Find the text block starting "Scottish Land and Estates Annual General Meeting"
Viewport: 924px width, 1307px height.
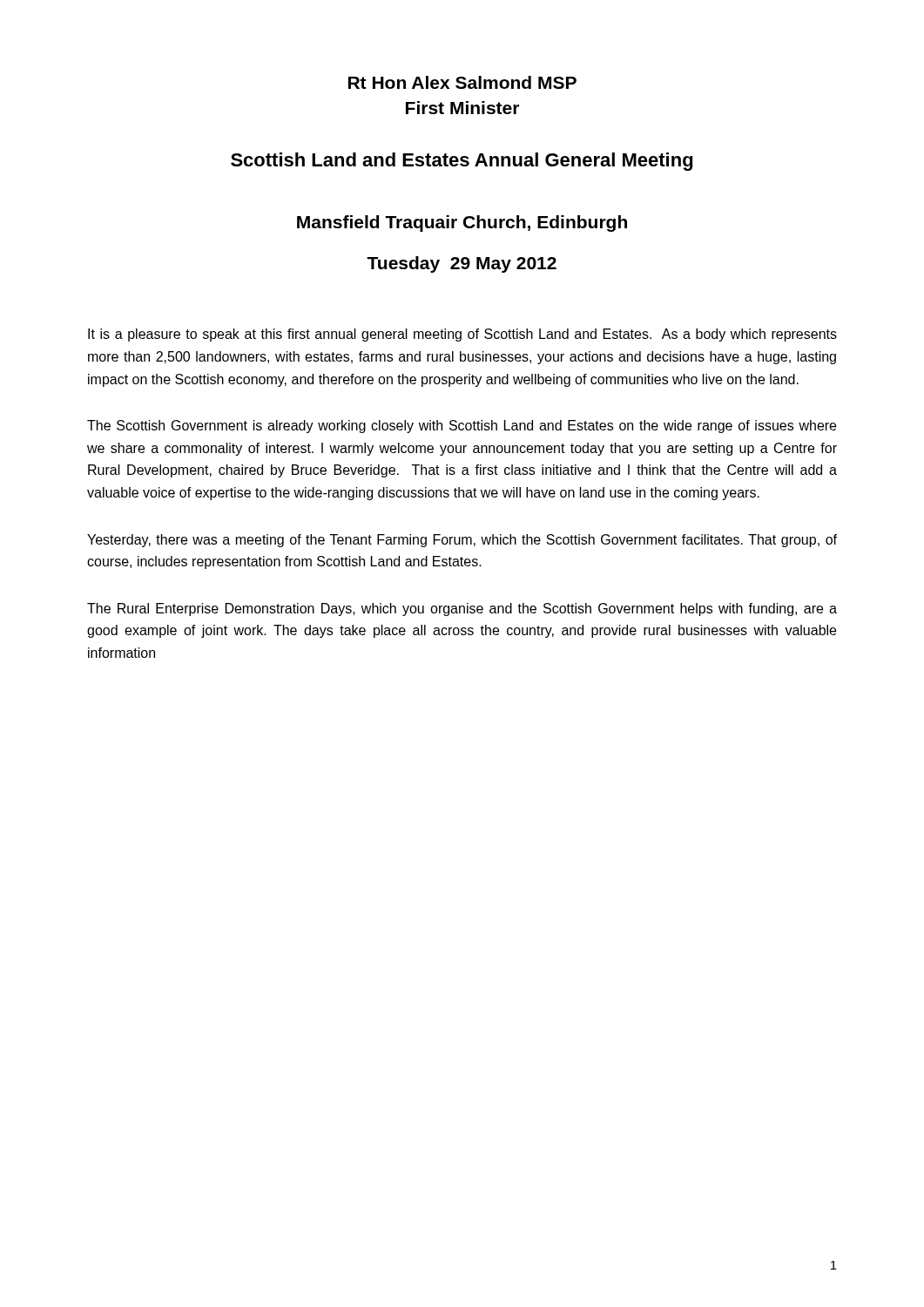point(462,160)
